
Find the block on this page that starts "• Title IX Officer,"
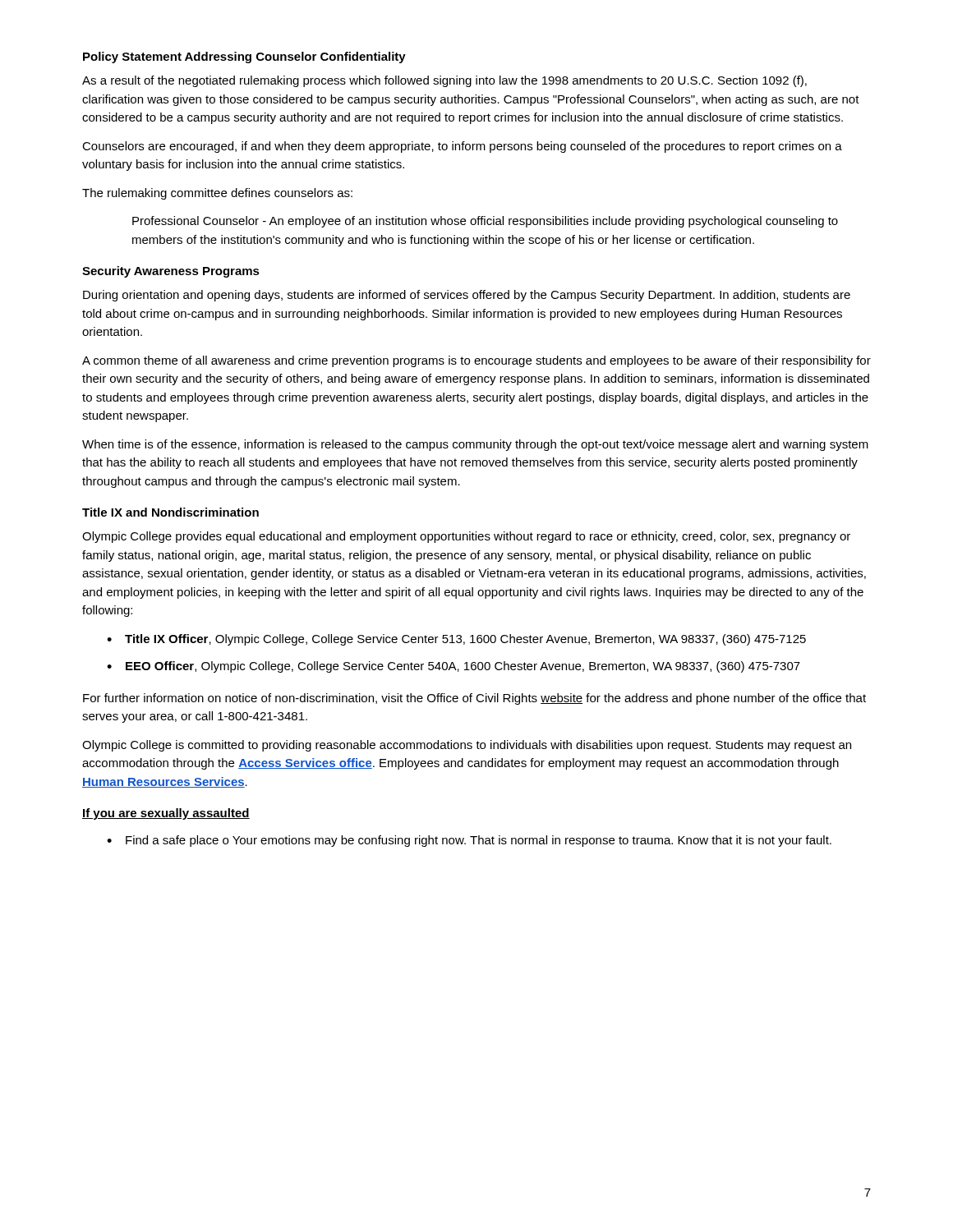click(x=489, y=640)
